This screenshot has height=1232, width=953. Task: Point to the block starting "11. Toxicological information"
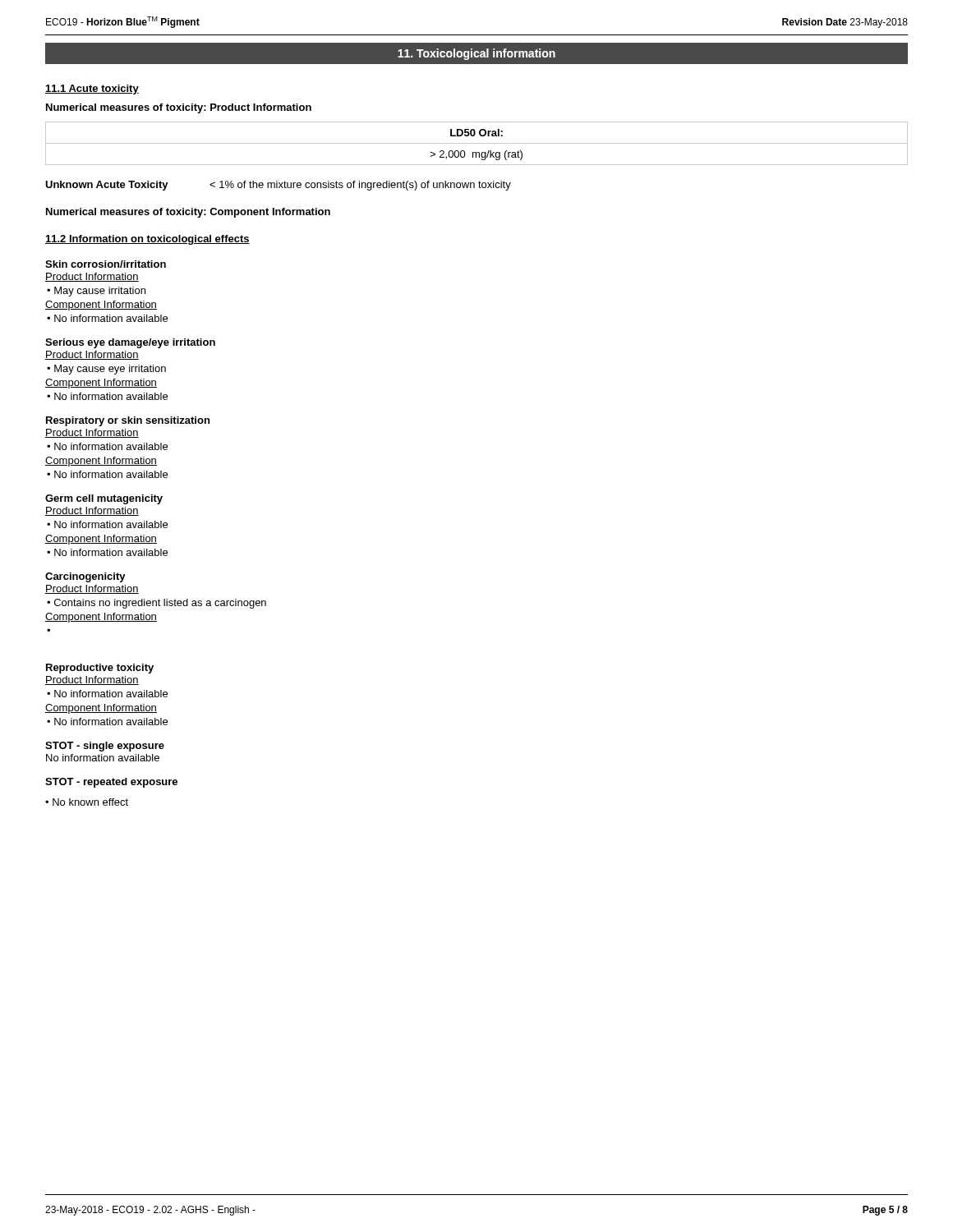coord(476,53)
